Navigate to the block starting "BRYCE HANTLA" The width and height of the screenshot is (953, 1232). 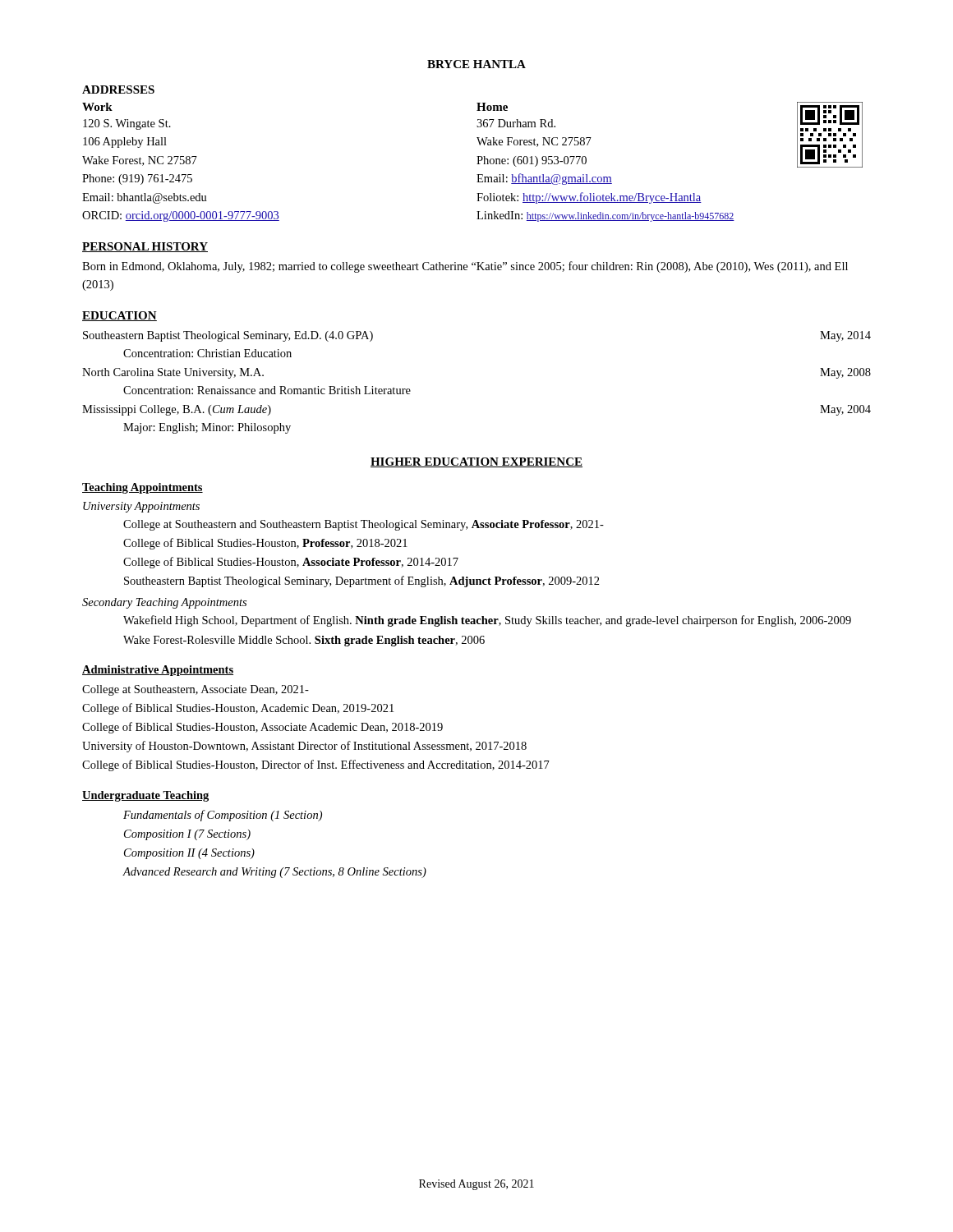tap(476, 64)
